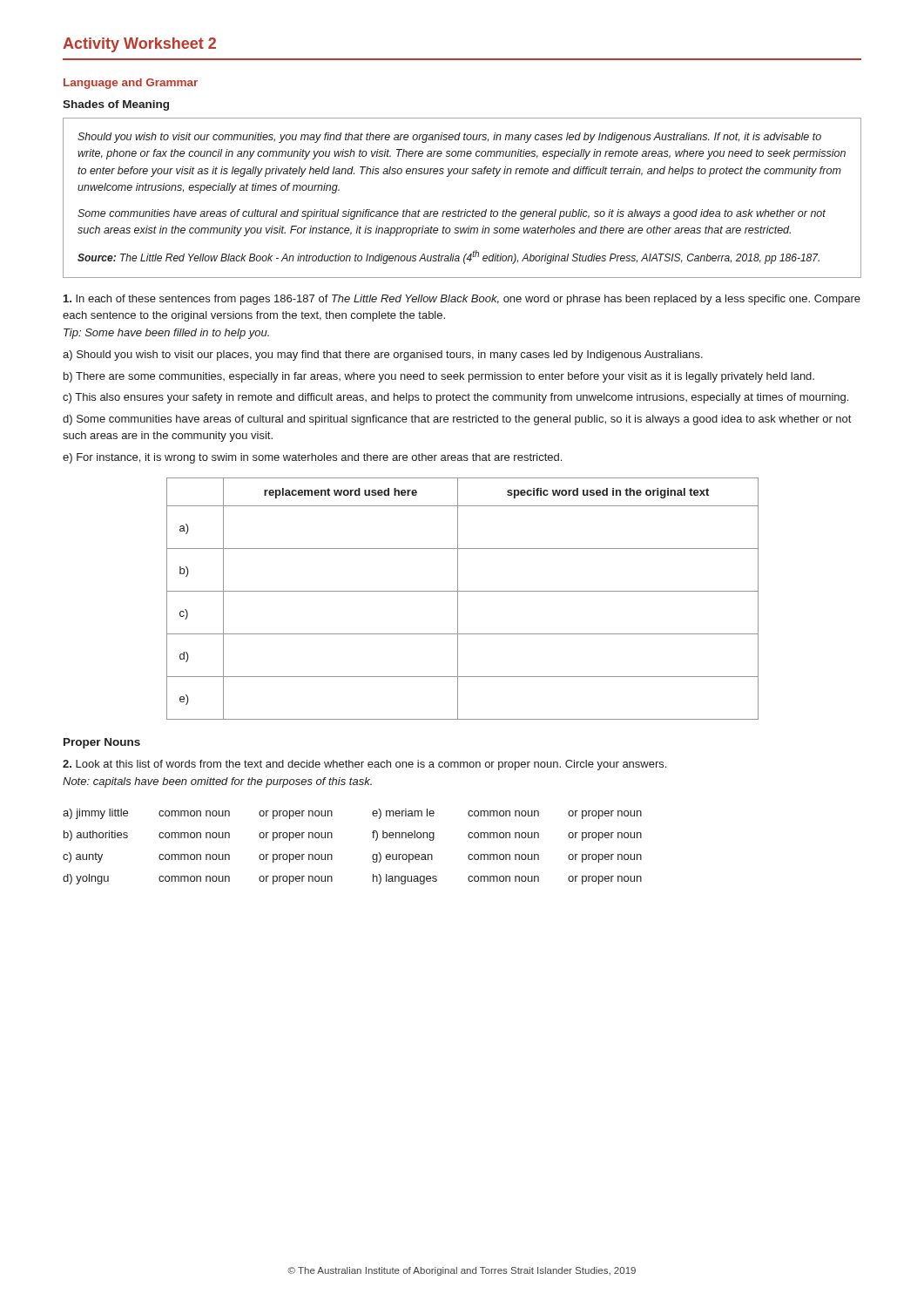Where does it say "Proper Nouns"?

click(x=102, y=742)
